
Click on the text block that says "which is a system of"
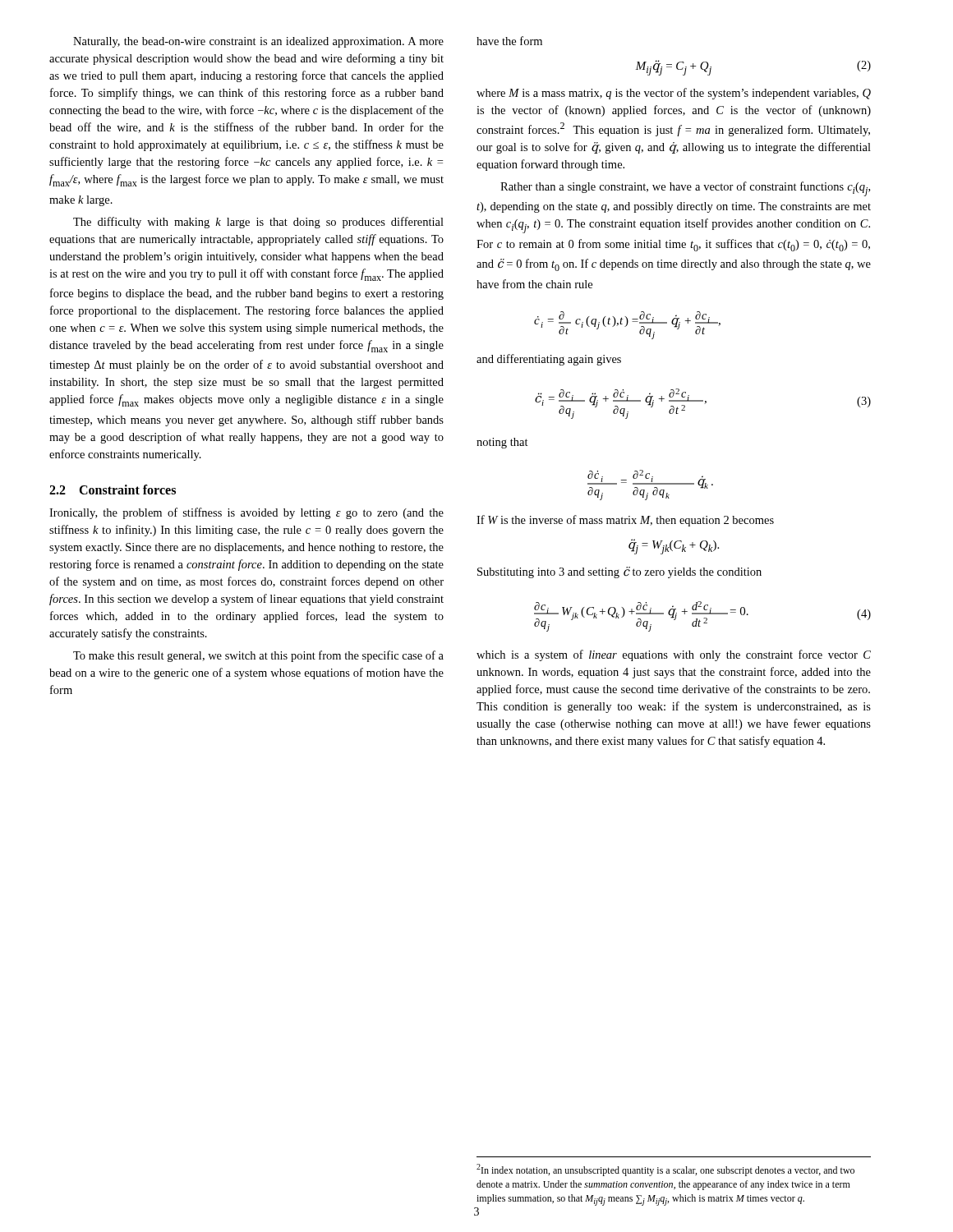coord(674,698)
